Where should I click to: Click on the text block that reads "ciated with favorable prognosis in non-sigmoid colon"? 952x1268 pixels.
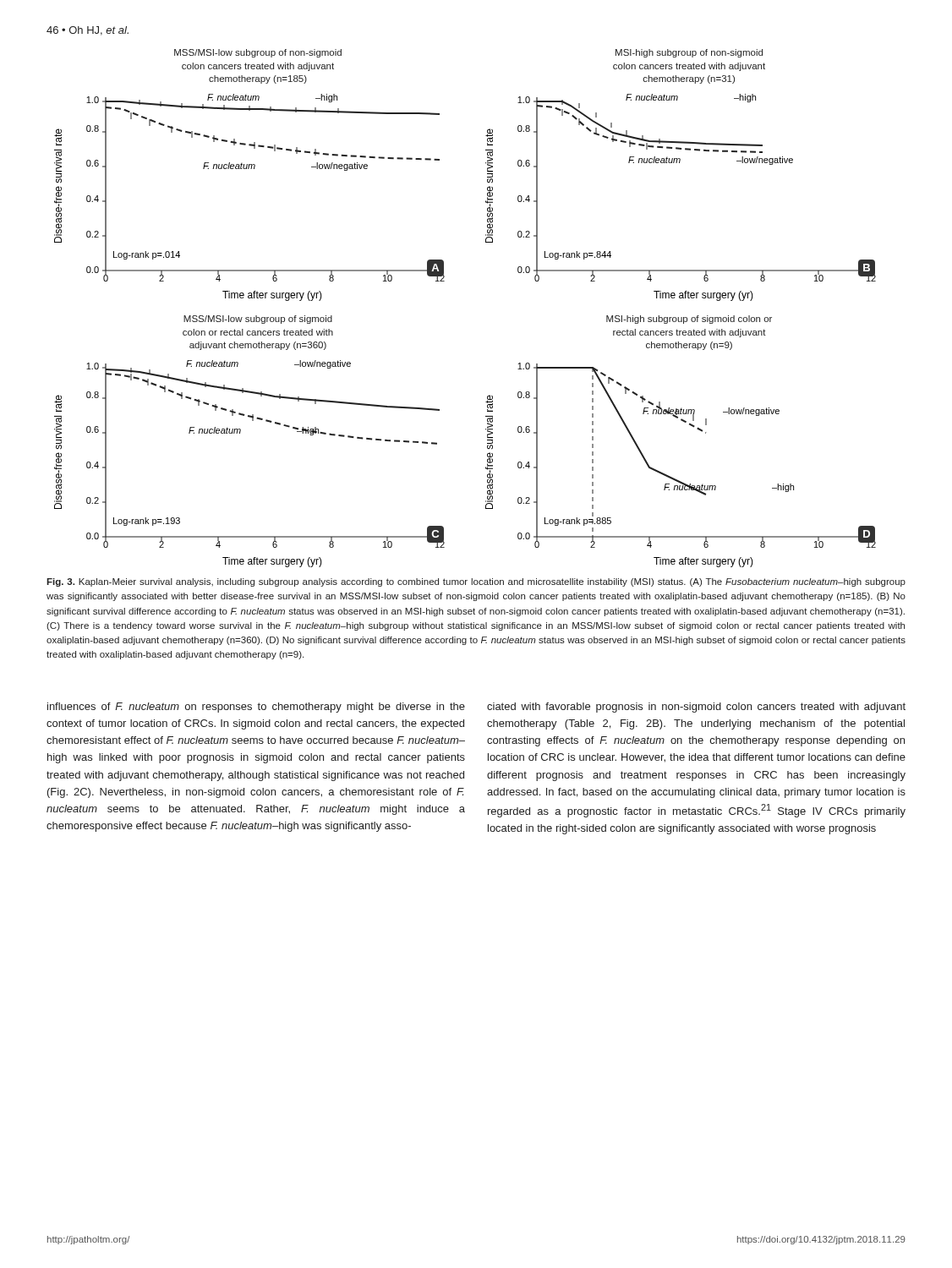tap(696, 767)
